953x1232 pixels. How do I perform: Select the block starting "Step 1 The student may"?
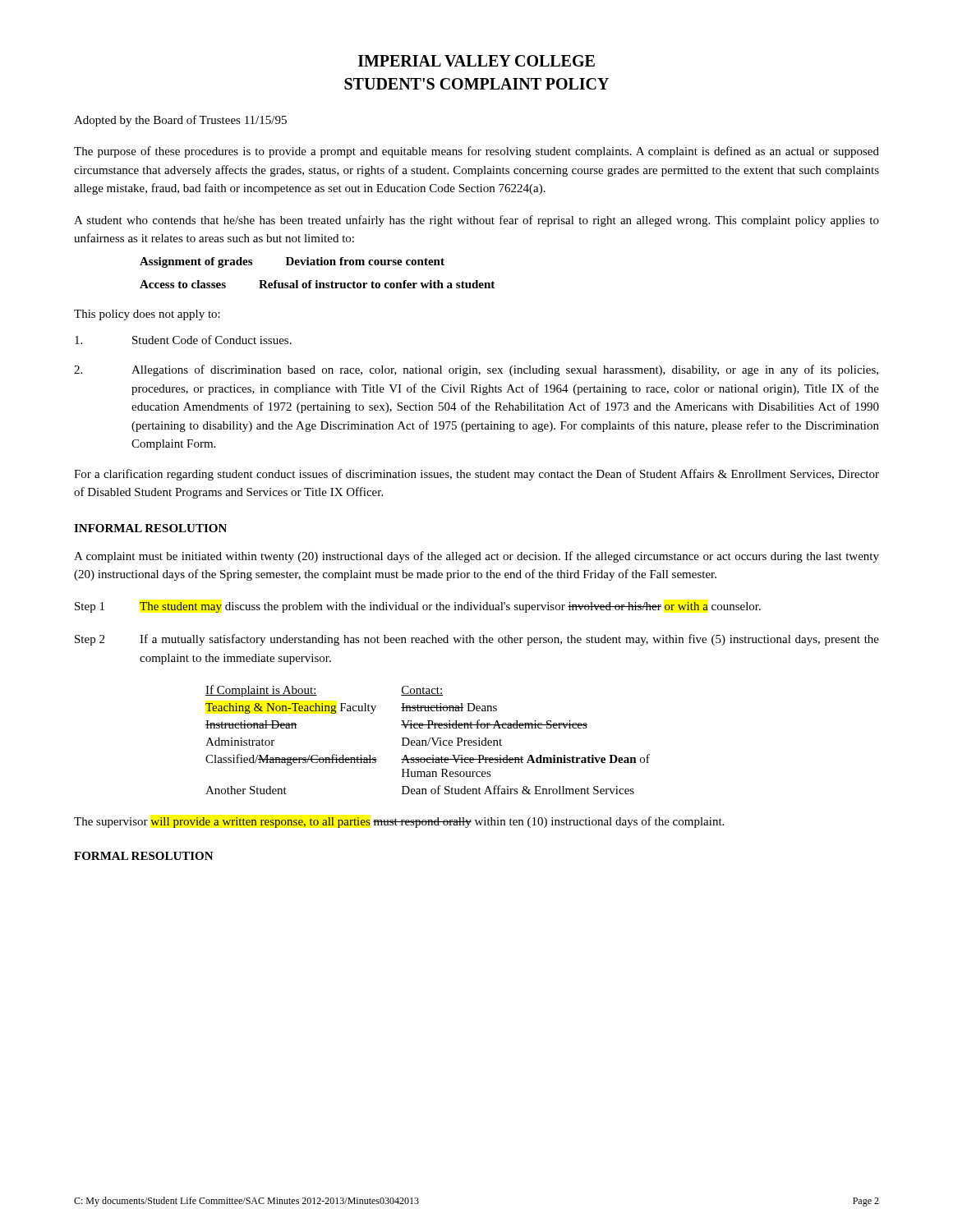tap(476, 606)
